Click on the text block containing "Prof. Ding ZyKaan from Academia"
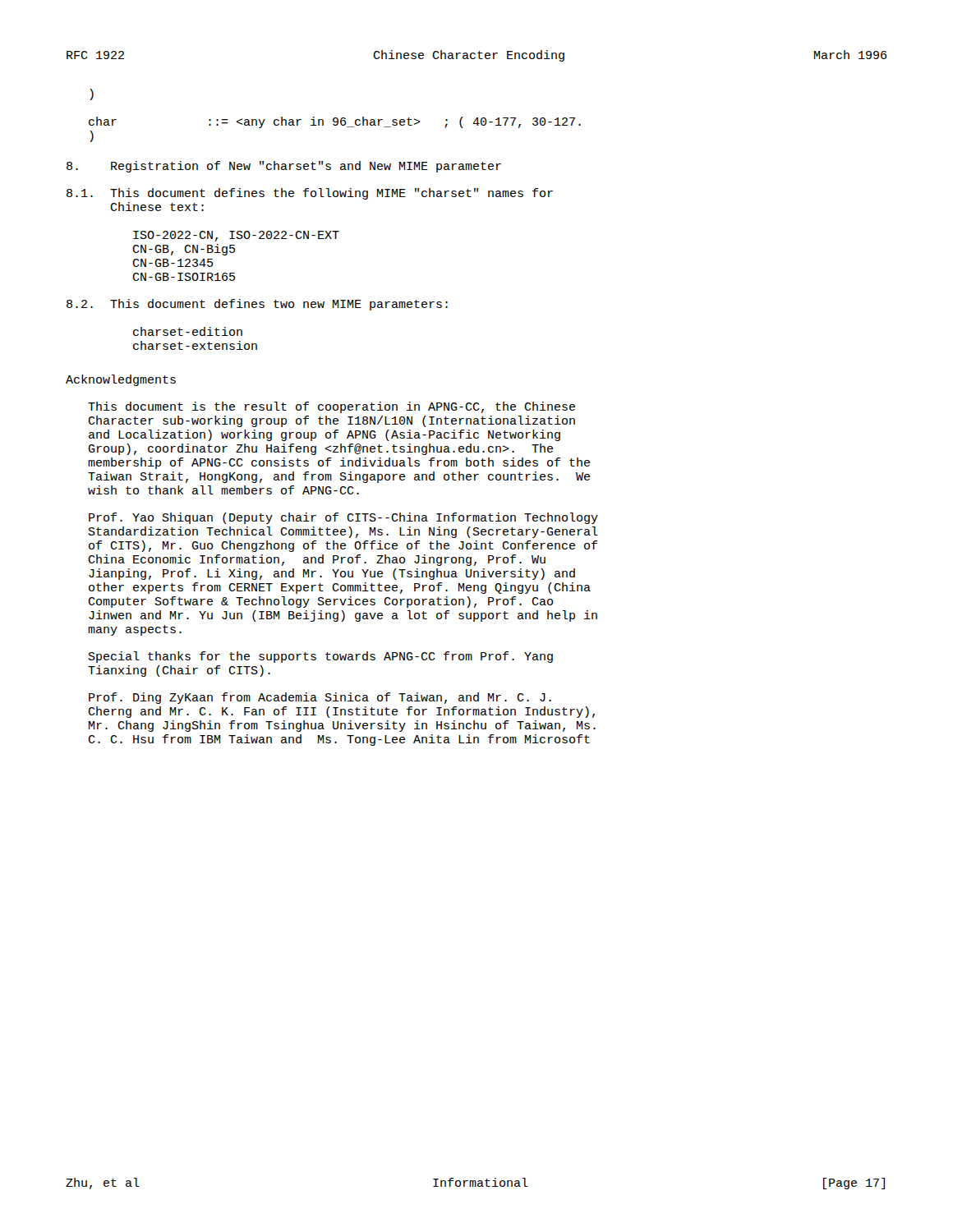The height and width of the screenshot is (1232, 953). pos(476,719)
